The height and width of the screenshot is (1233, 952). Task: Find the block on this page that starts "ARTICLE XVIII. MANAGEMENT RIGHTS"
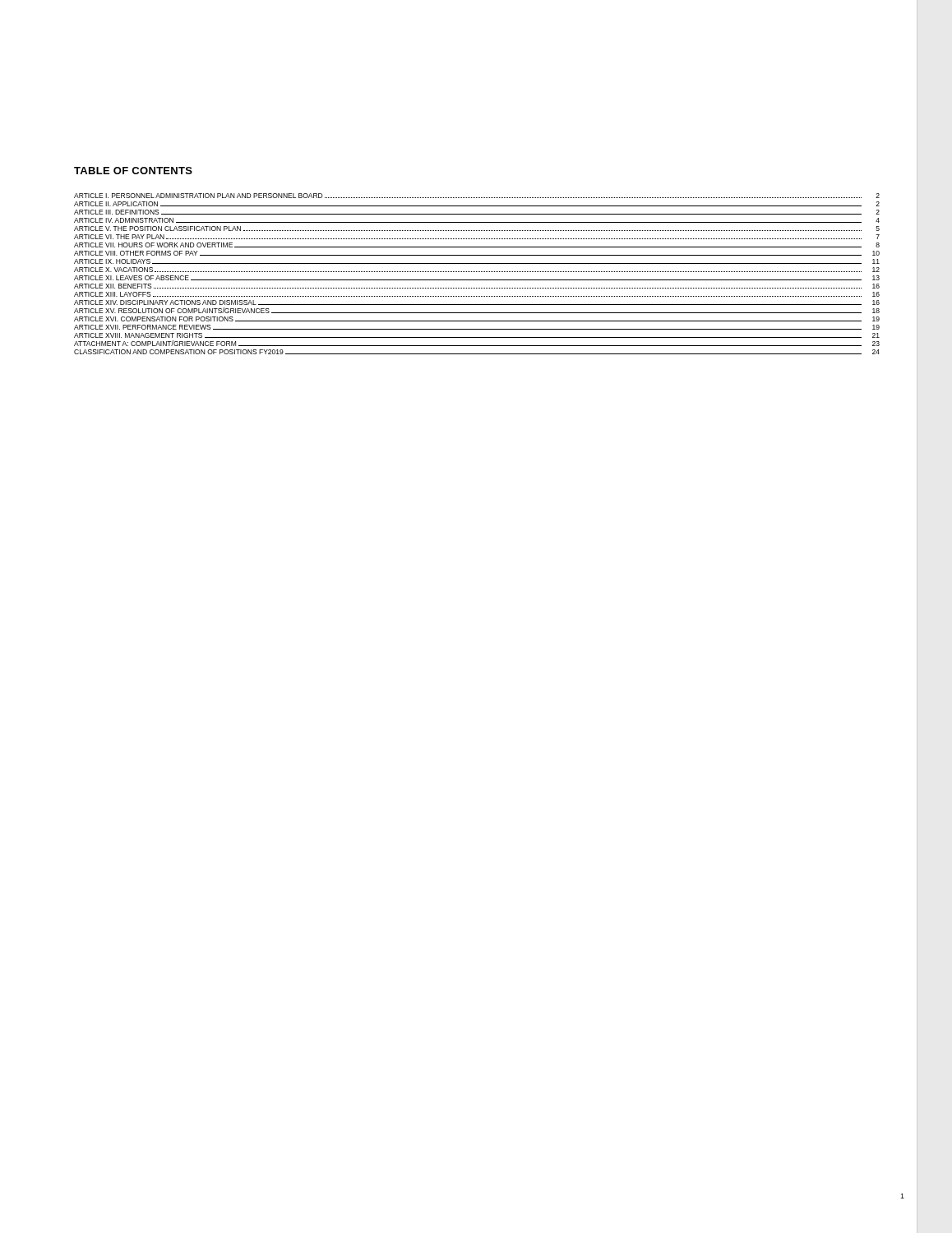(x=477, y=335)
